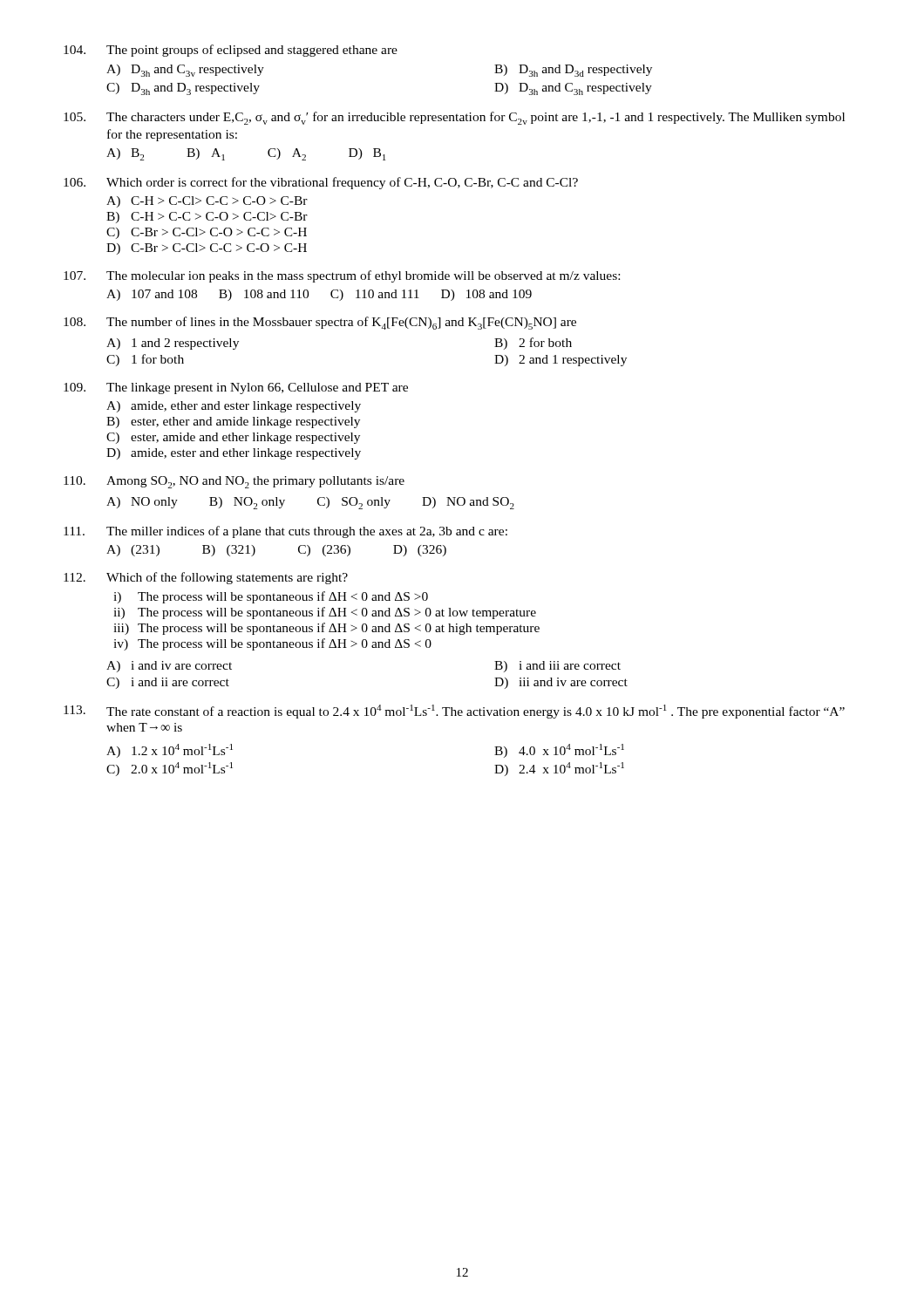The image size is (924, 1308).
Task: Where is the passage that starts "106. Which order is correct for"?
Action: point(321,183)
